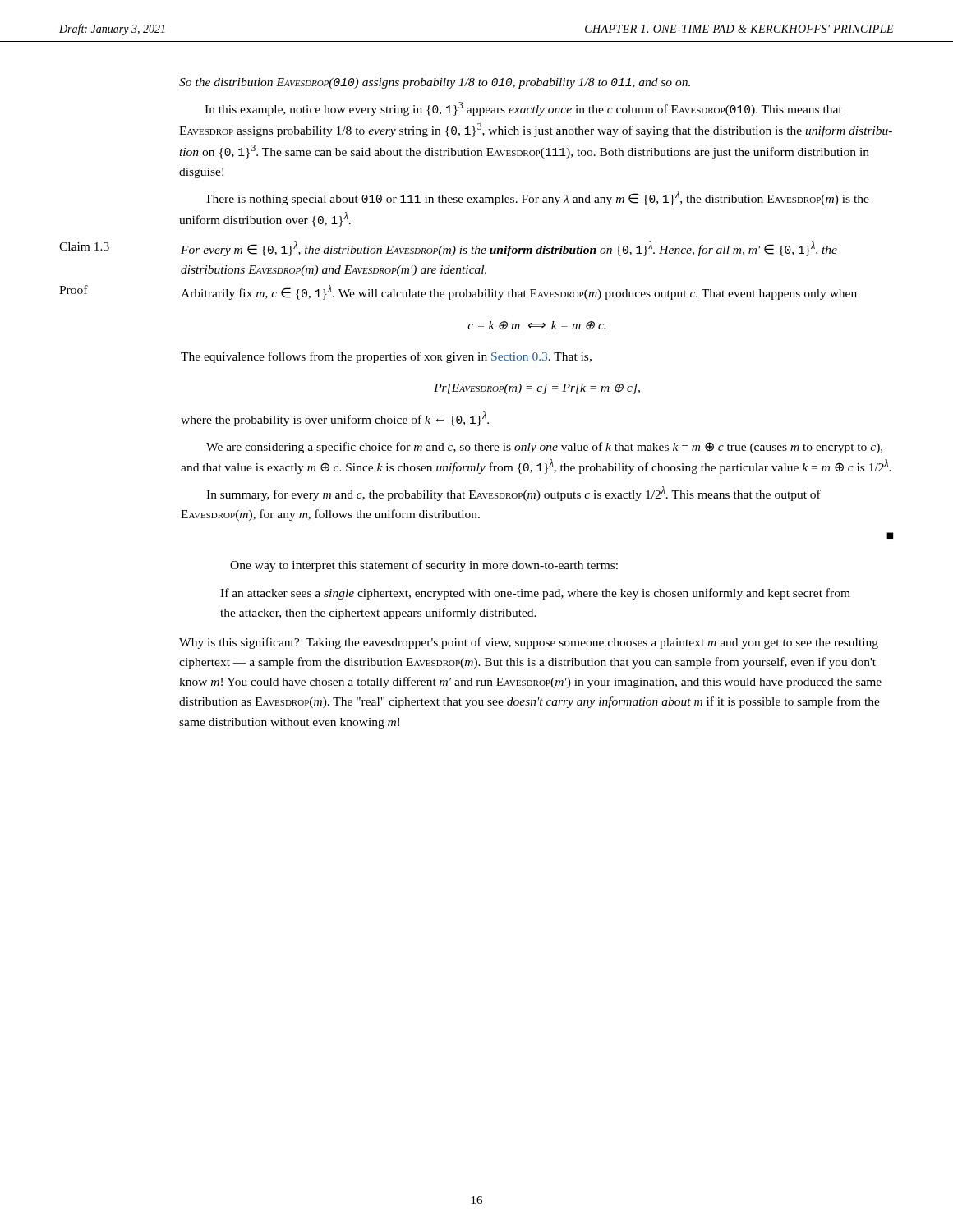Find the passage starting "Why is this significant? Taking the eavesdropper's point"
This screenshot has width=953, height=1232.
point(536,682)
